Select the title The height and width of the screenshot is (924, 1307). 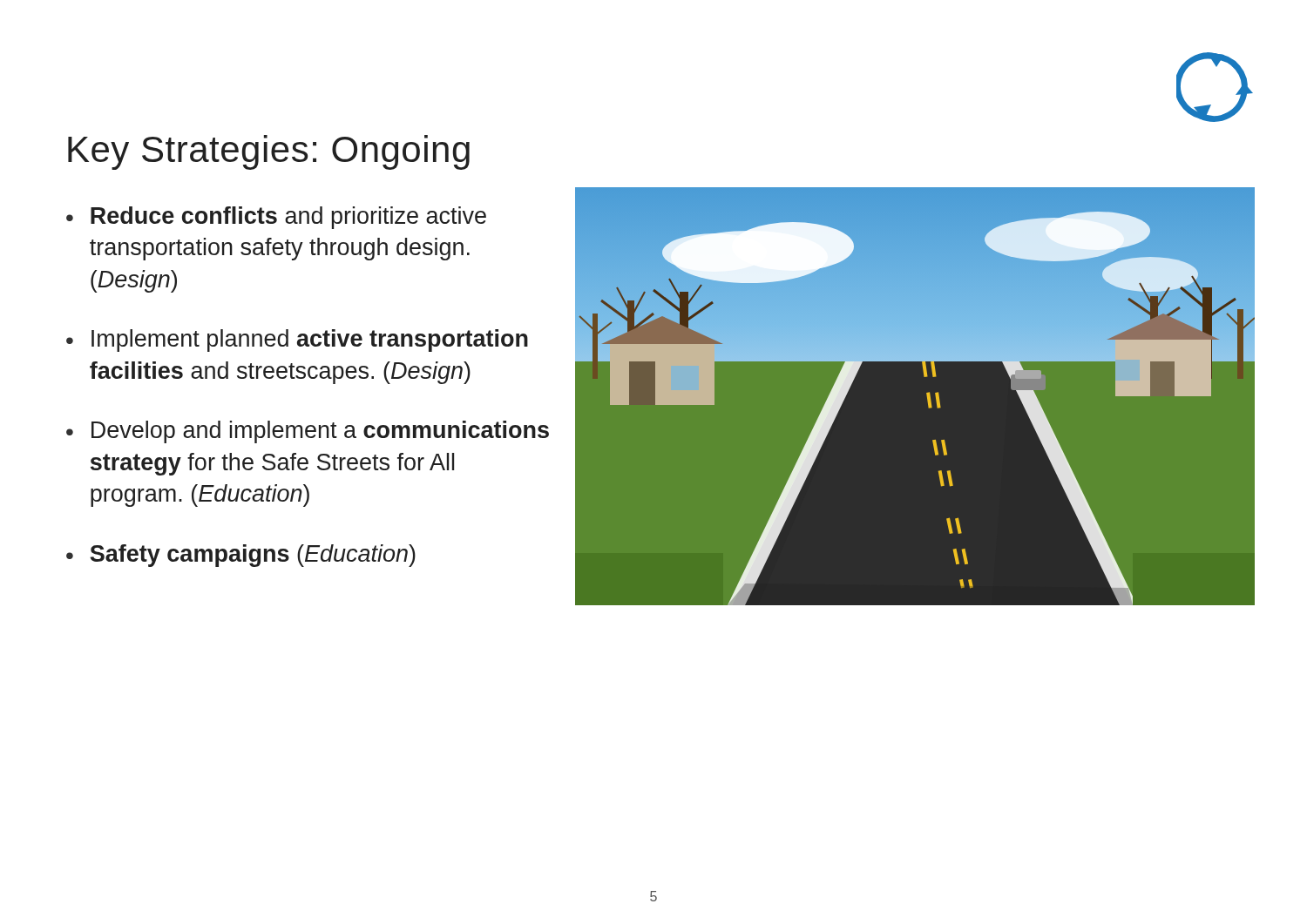click(x=269, y=149)
